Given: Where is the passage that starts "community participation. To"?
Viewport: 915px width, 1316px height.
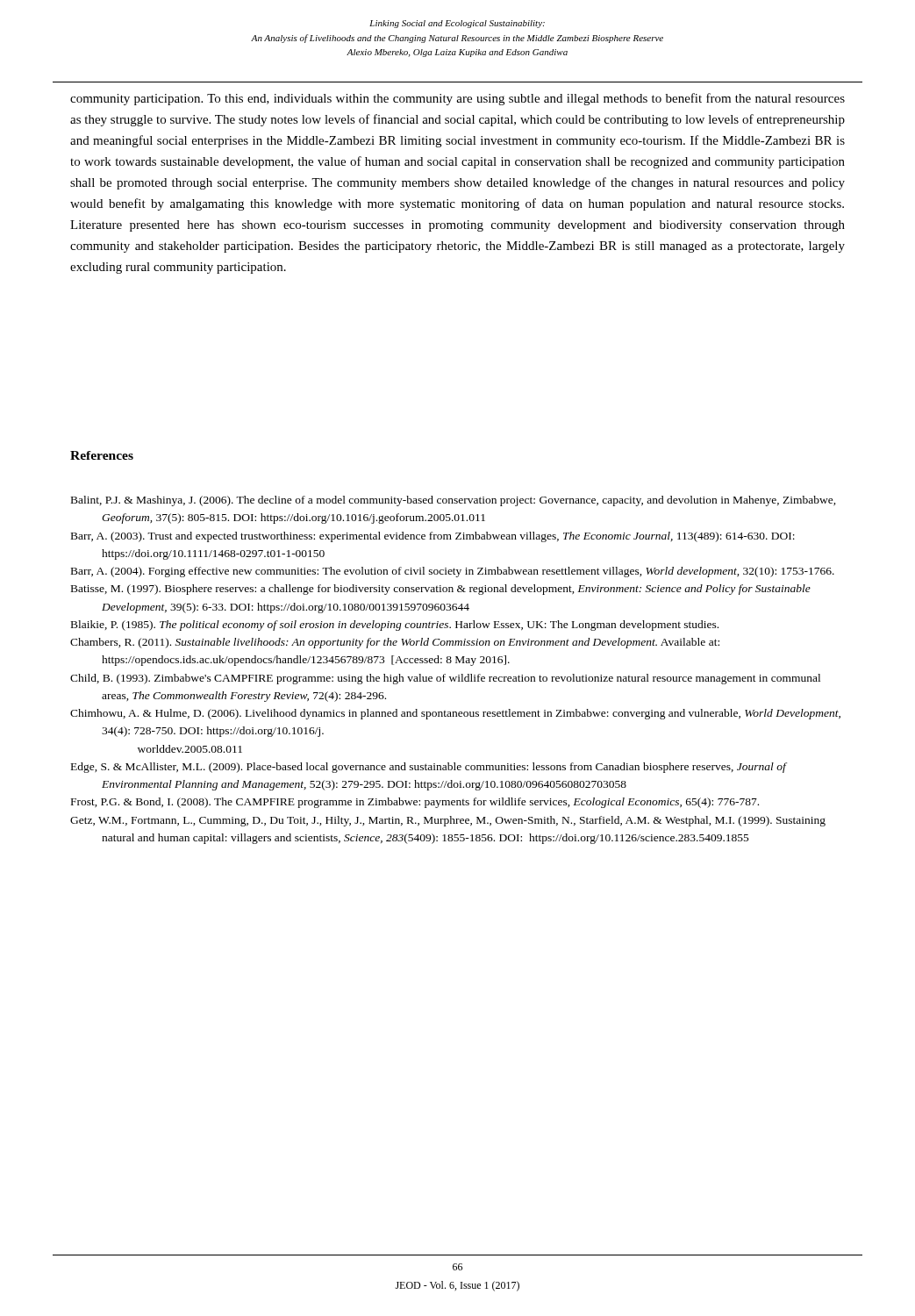Looking at the screenshot, I should 458,182.
